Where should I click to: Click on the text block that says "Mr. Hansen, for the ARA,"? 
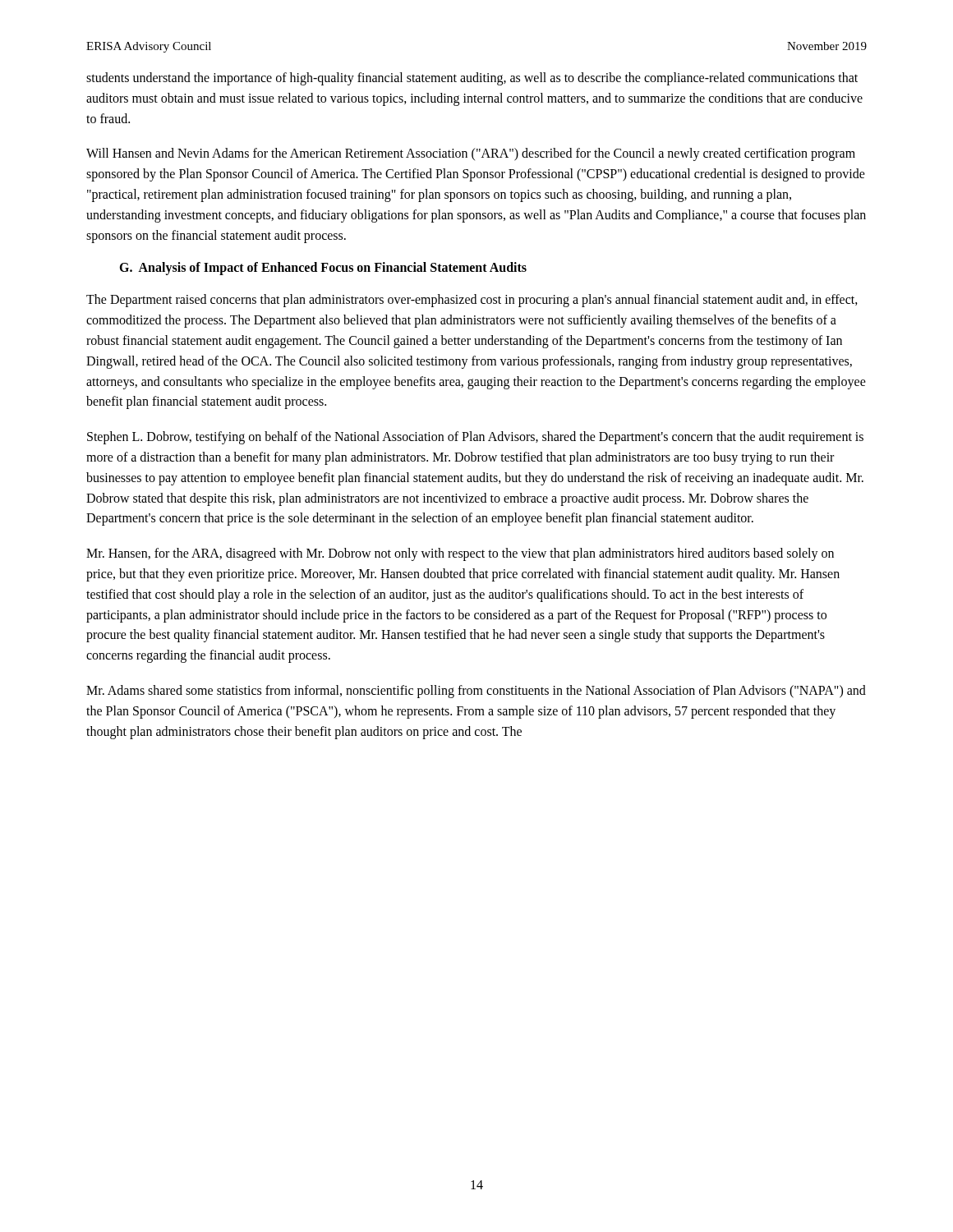pos(463,604)
